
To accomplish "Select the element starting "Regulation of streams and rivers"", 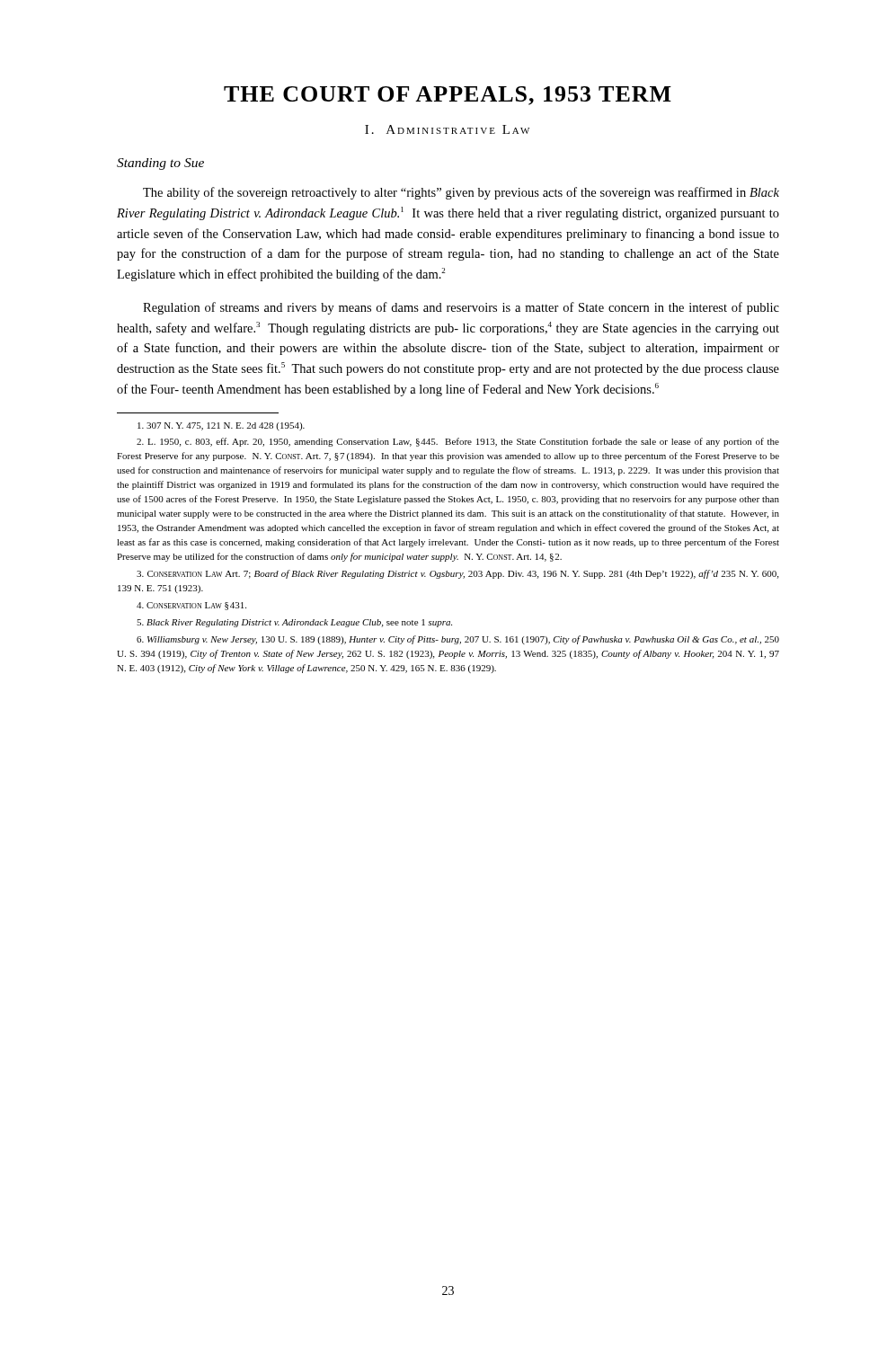I will (x=448, y=348).
